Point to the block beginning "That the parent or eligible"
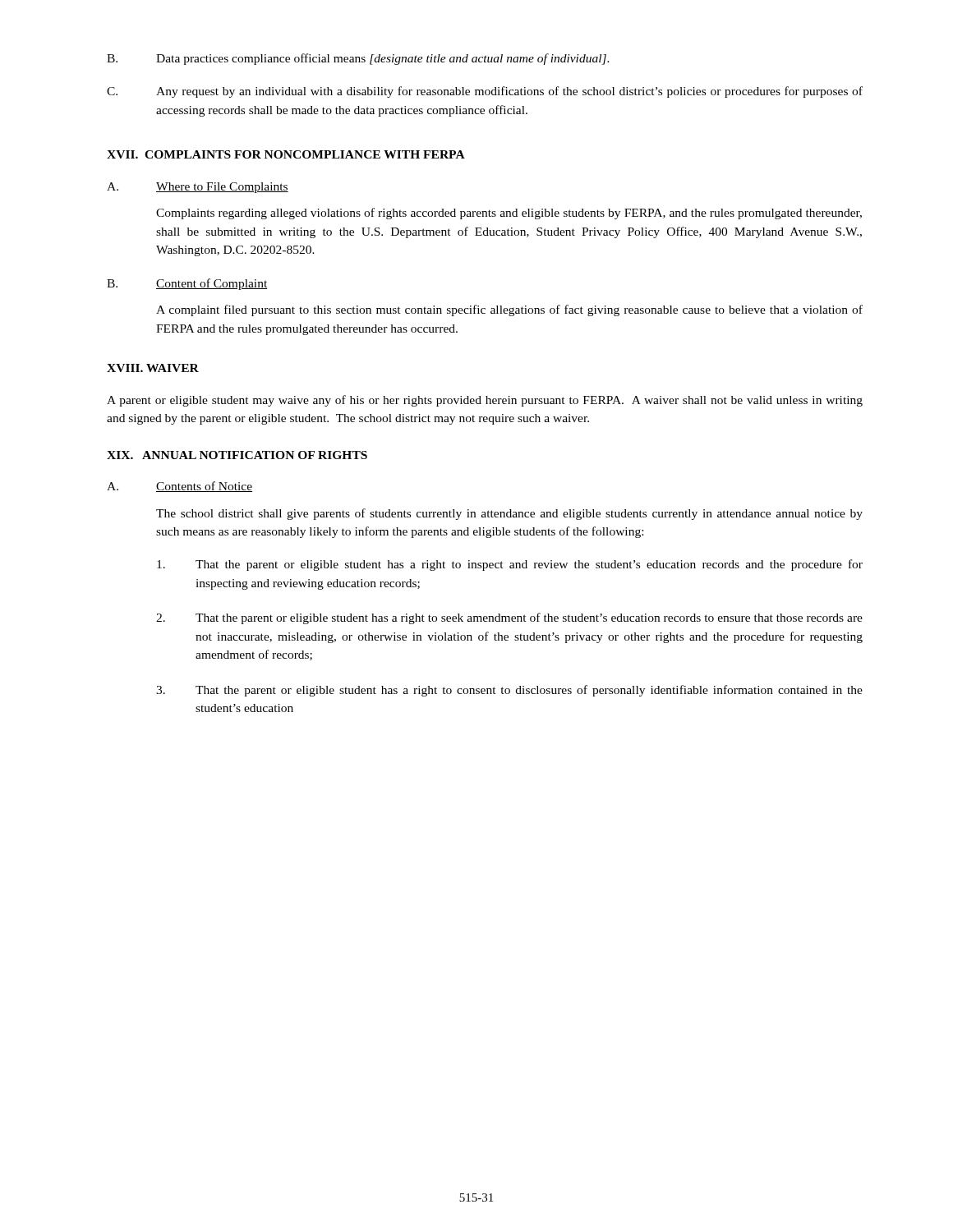The image size is (953, 1232). tap(509, 574)
